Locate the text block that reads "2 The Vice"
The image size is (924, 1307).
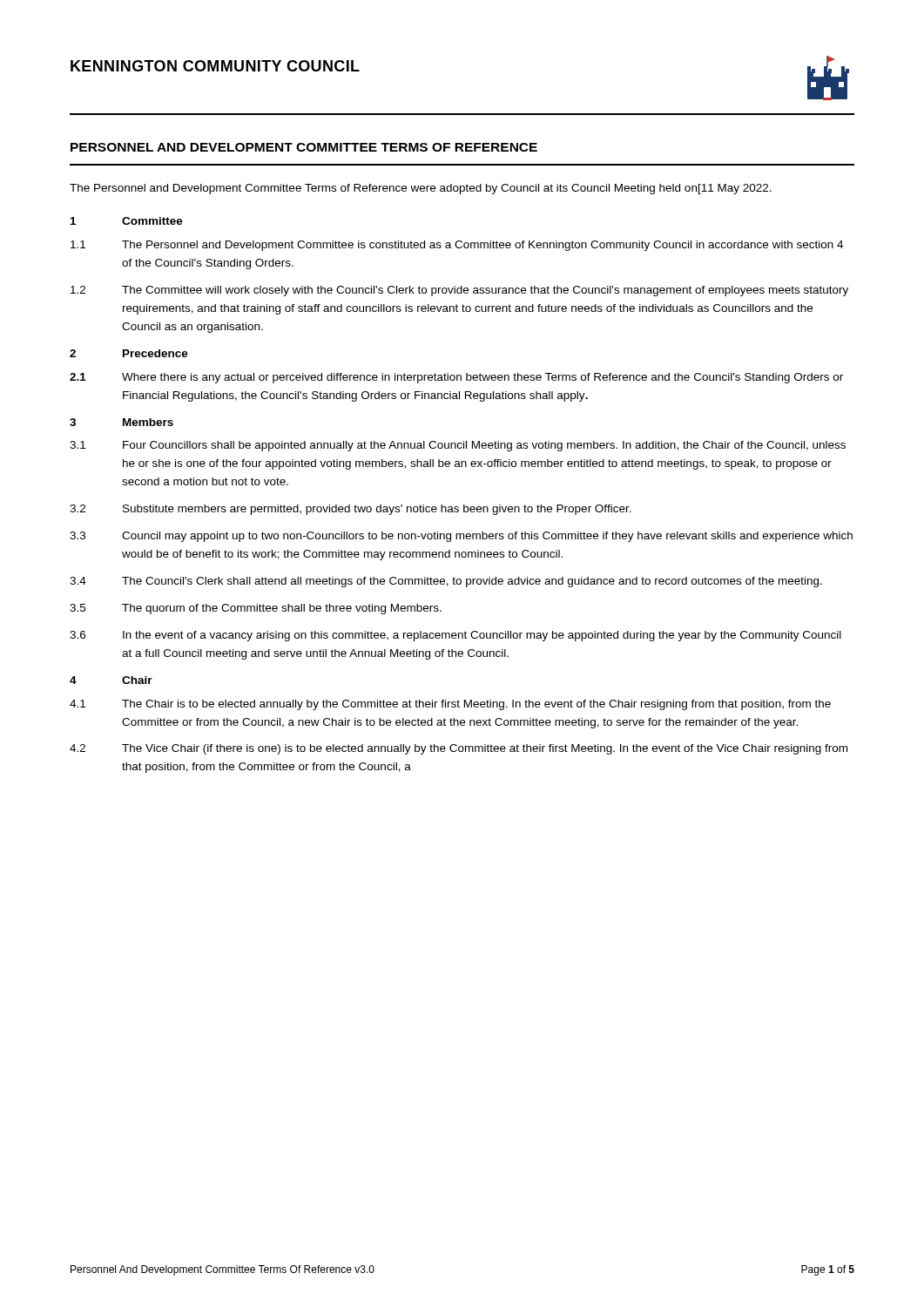click(x=462, y=758)
